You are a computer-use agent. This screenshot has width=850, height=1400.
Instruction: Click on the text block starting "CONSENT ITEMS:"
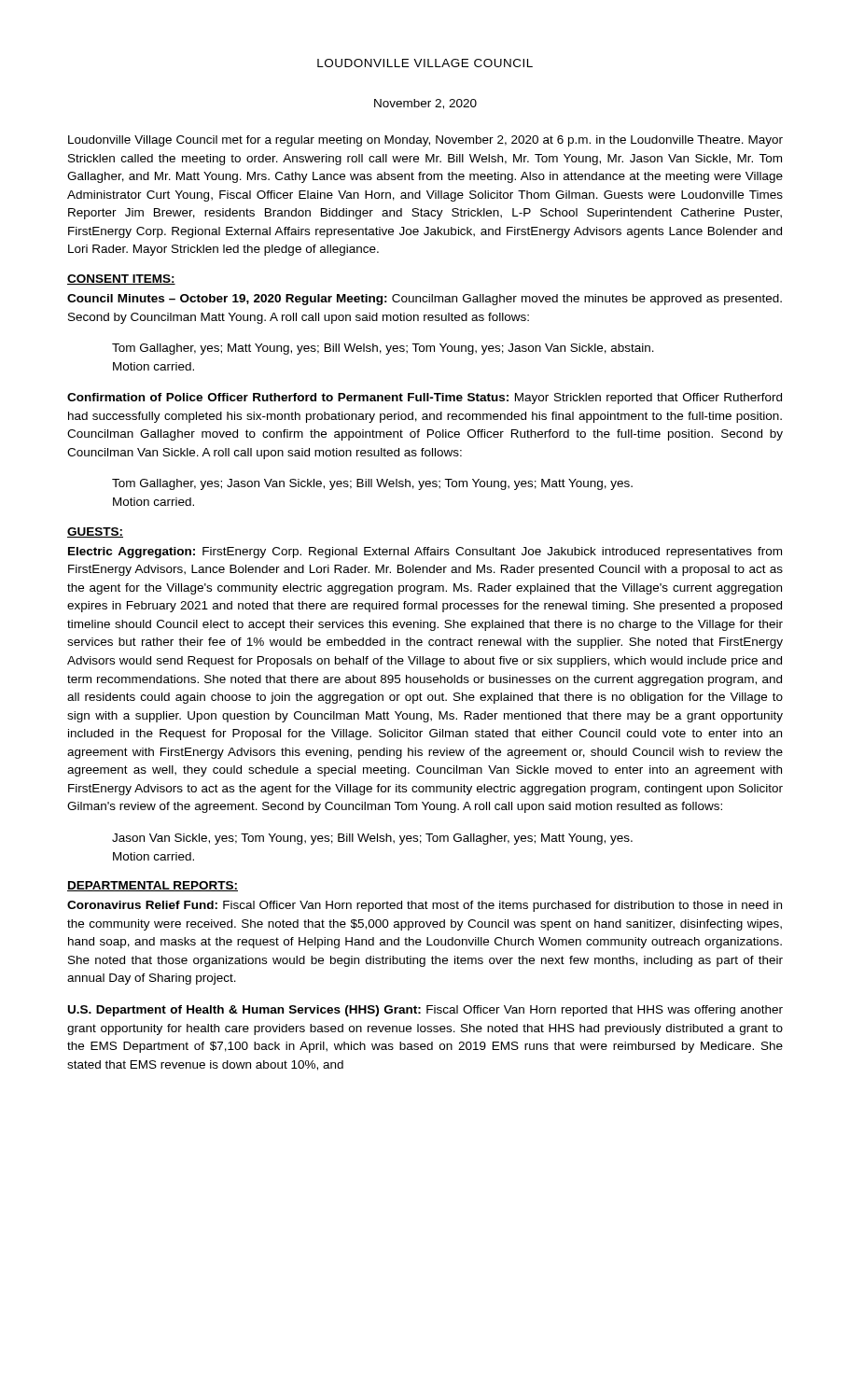121,279
